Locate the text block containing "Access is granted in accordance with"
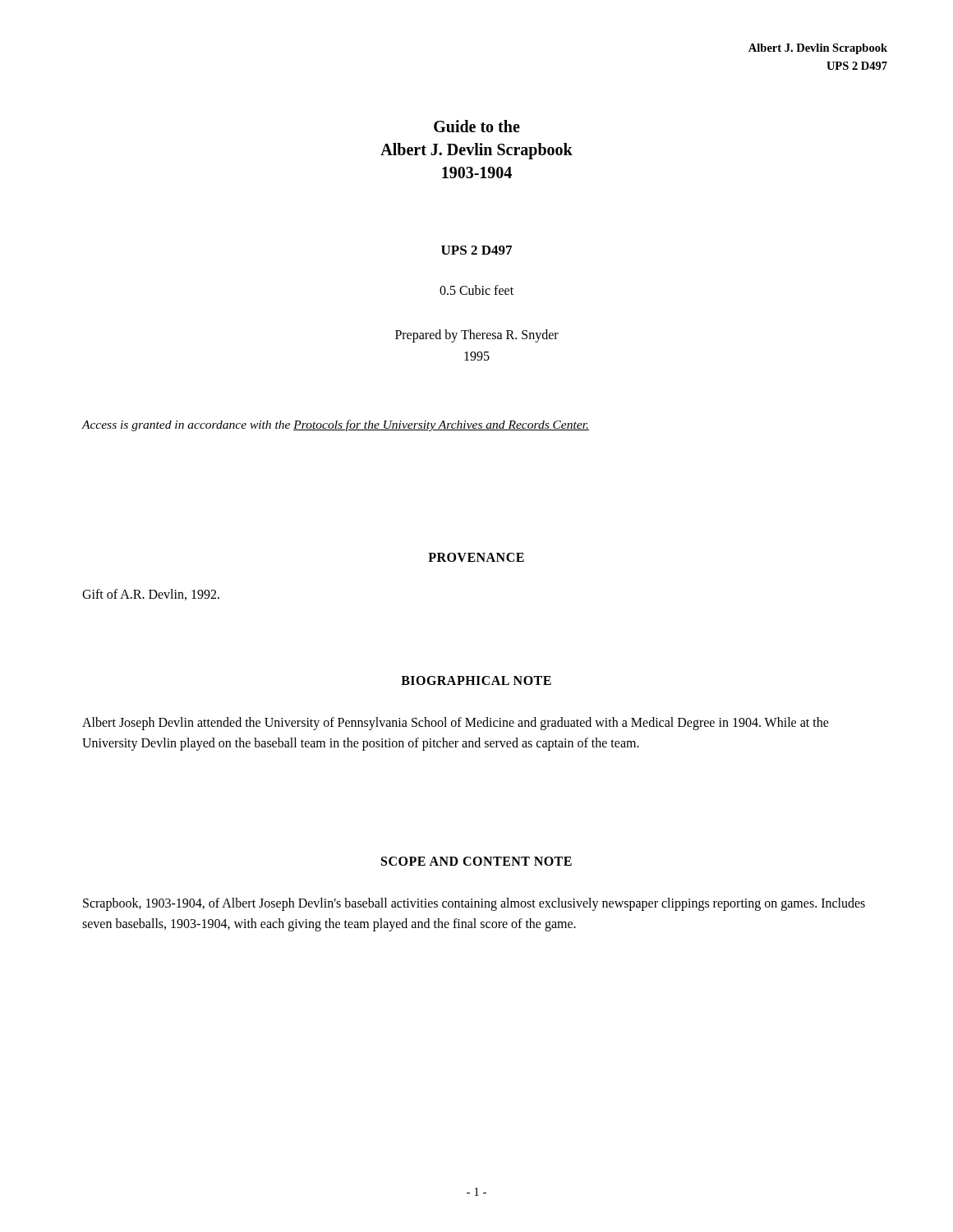953x1232 pixels. click(x=336, y=424)
